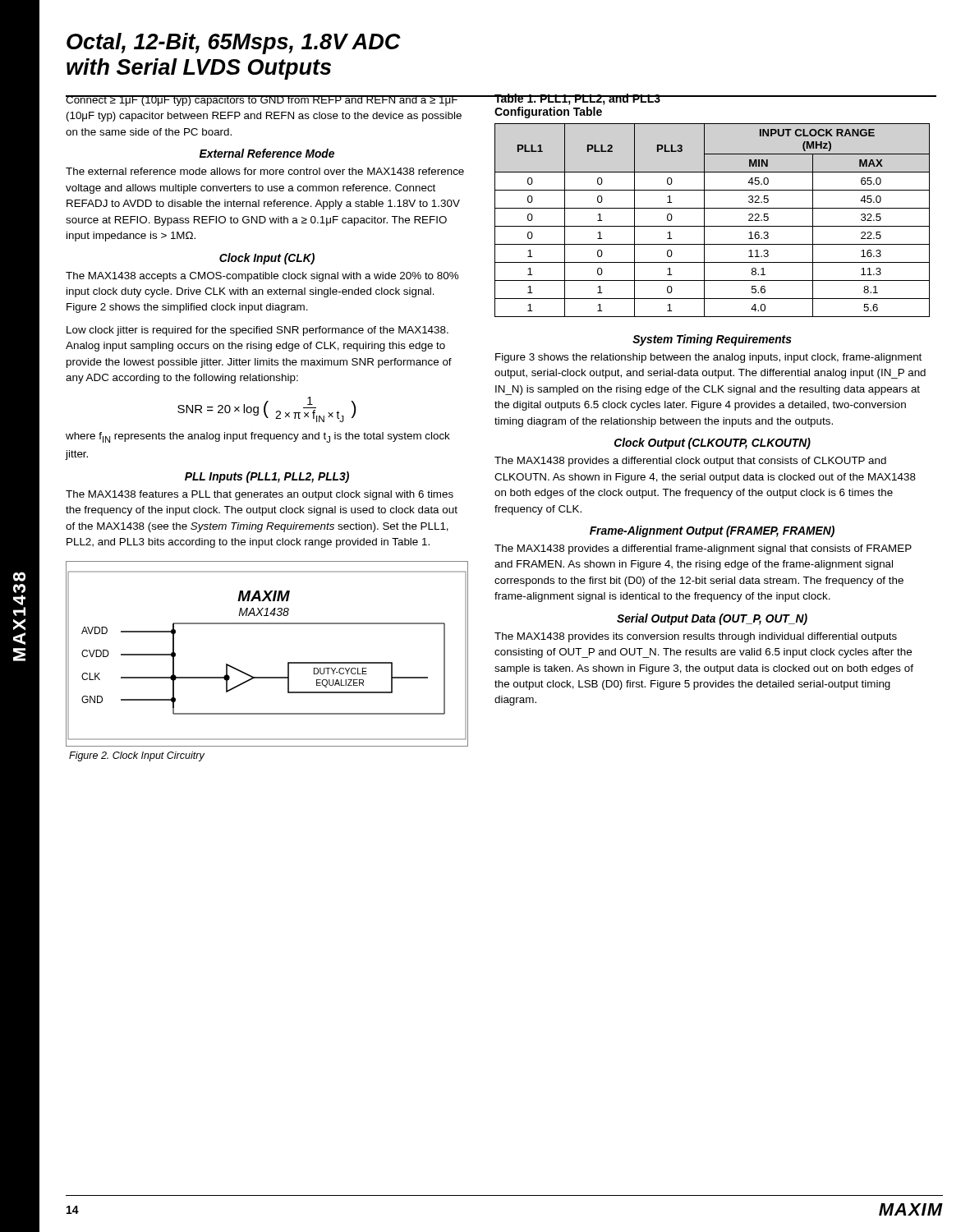
Task: Click the passage that begins "The MAX1438 provides a differential clock output"
Action: (712, 485)
